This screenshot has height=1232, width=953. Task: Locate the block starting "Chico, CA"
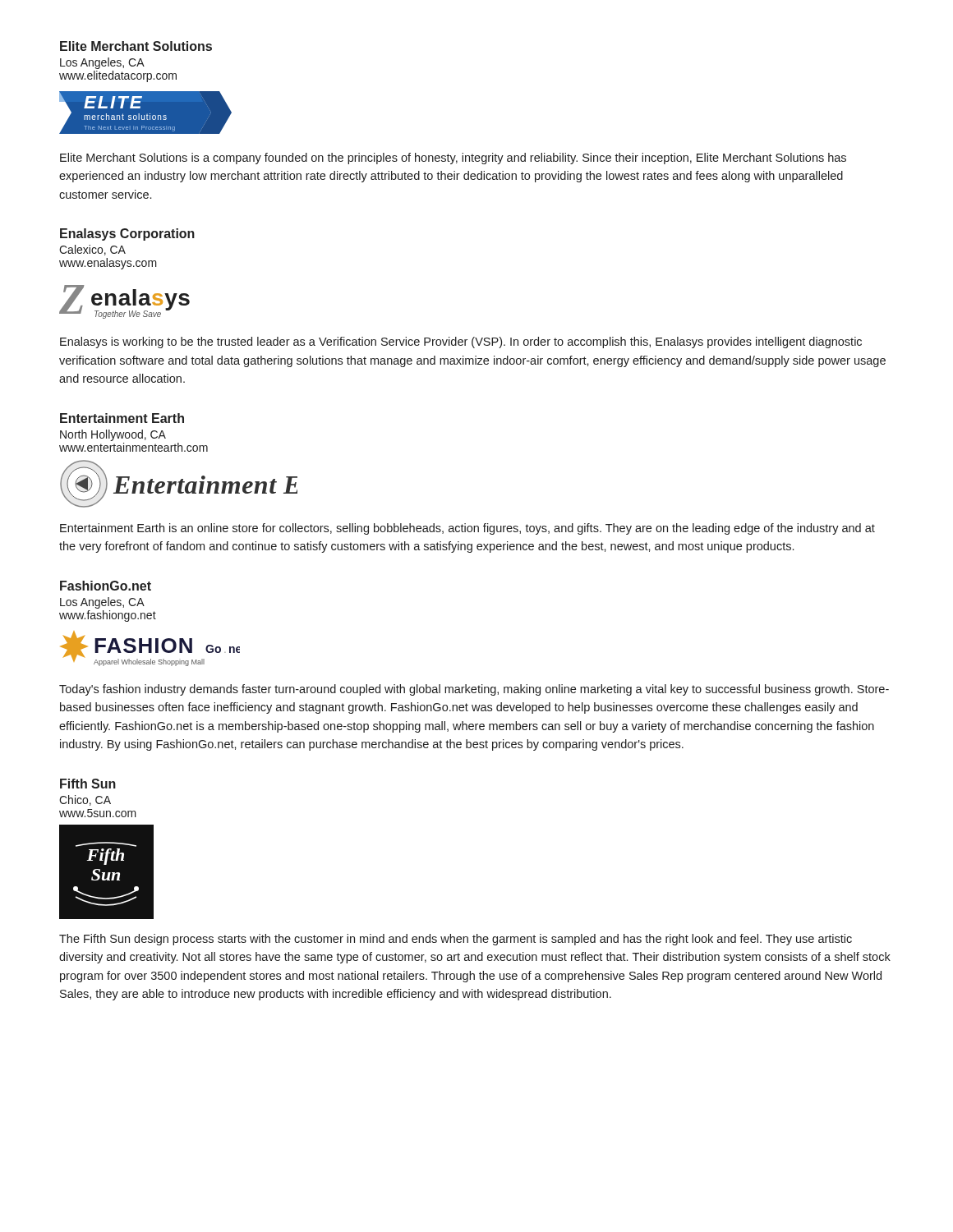point(85,800)
